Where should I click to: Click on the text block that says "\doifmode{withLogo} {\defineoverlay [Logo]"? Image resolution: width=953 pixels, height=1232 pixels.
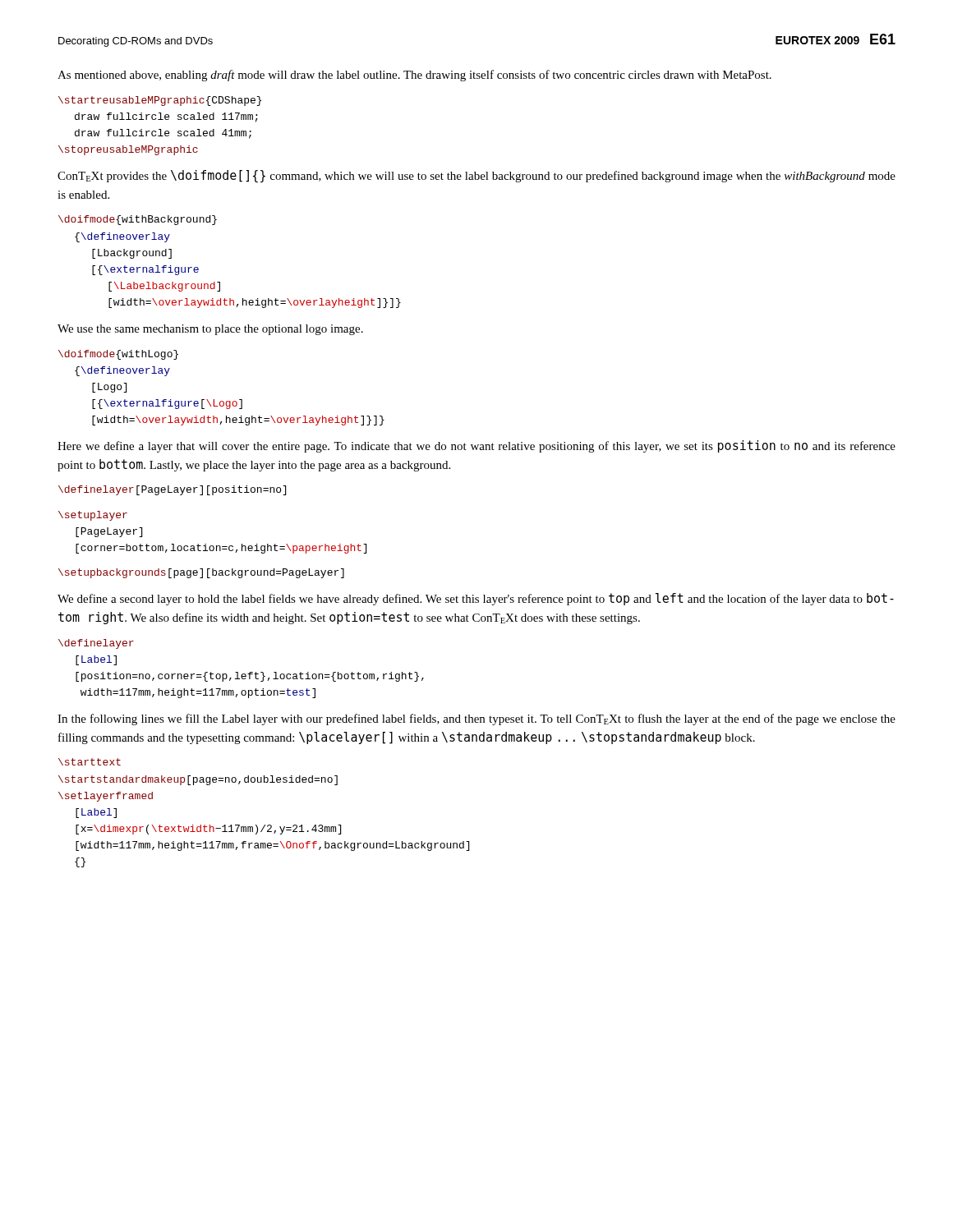tap(118, 355)
